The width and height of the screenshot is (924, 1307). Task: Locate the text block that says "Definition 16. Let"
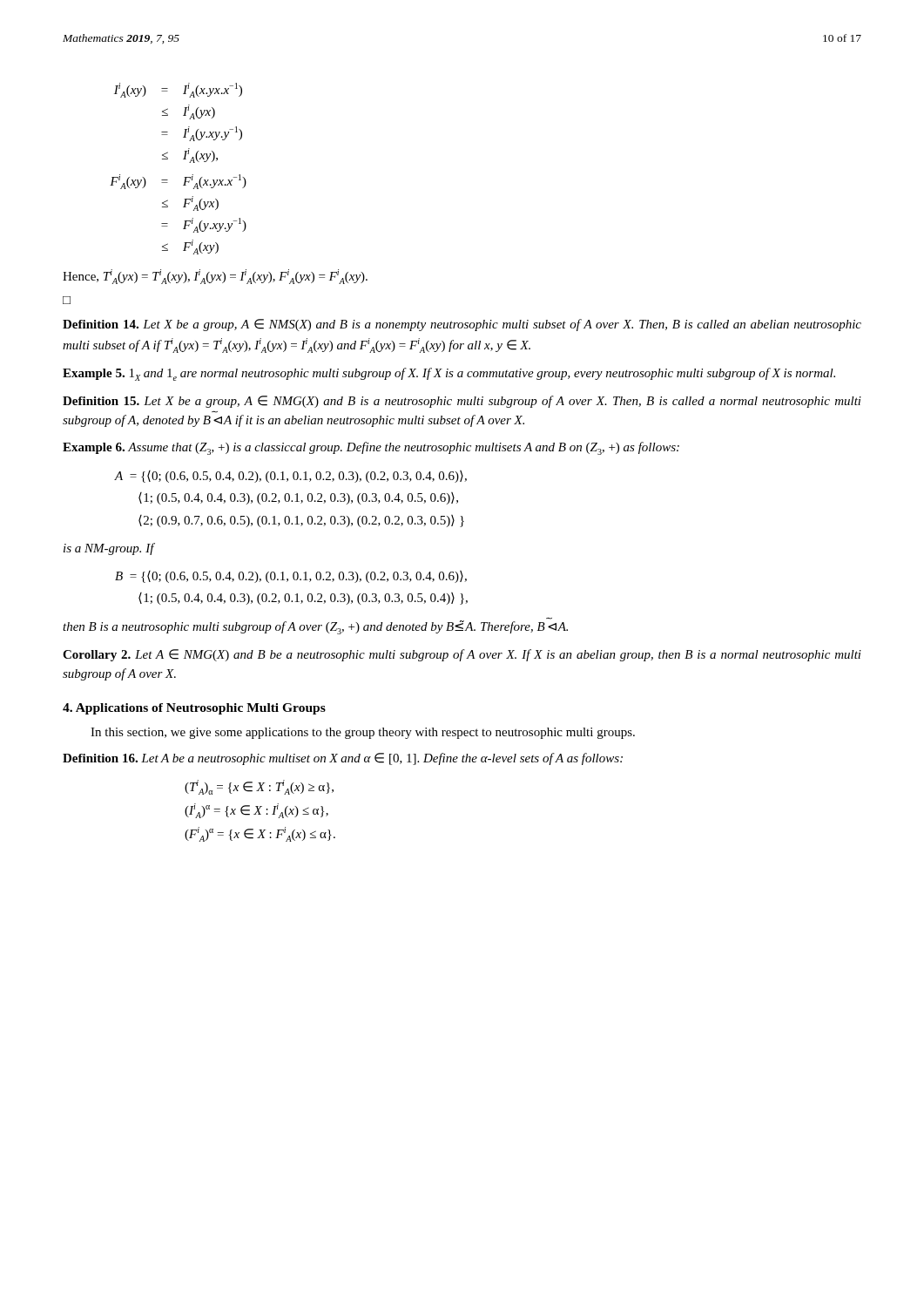(x=343, y=758)
